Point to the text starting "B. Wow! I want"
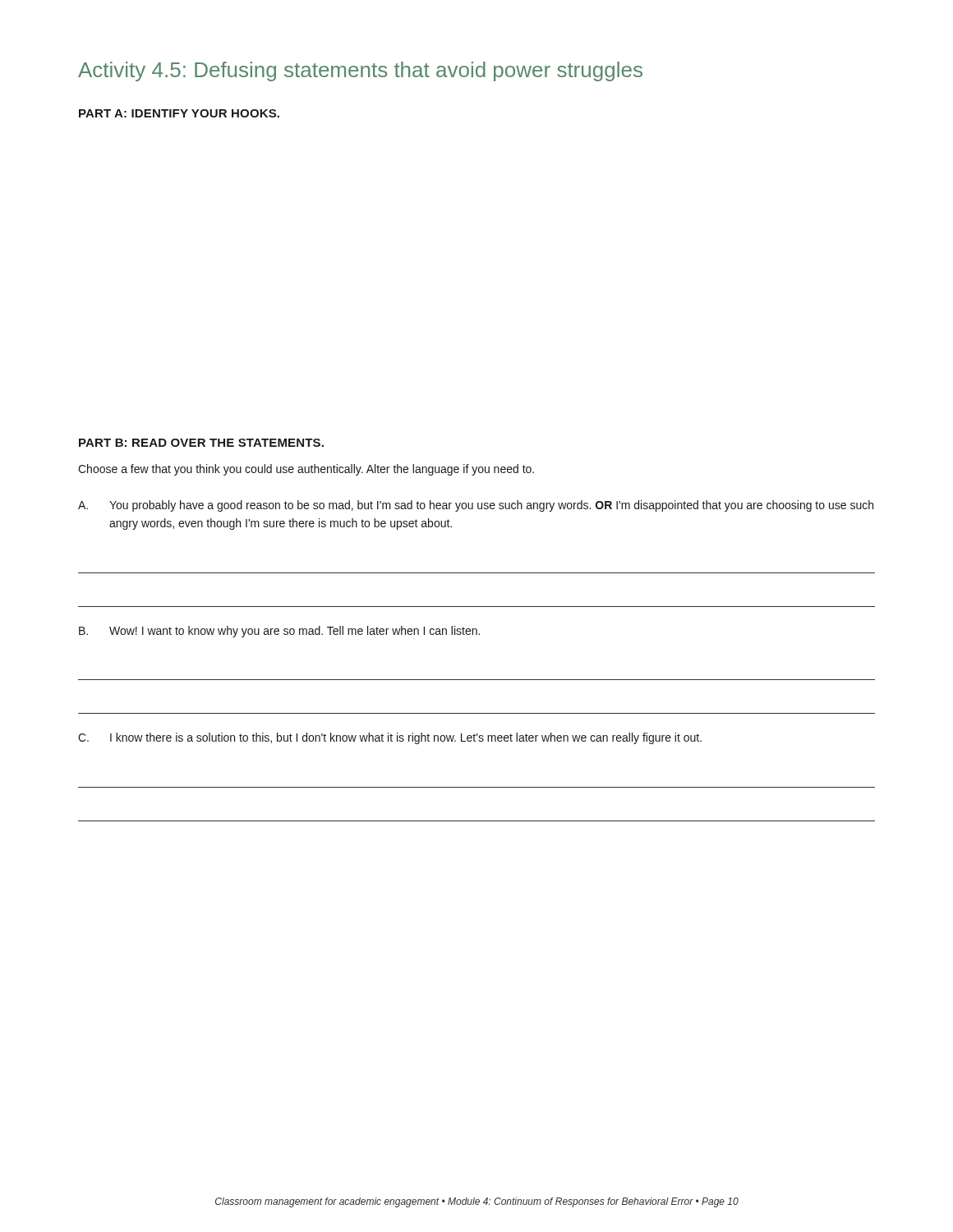The image size is (953, 1232). point(476,668)
